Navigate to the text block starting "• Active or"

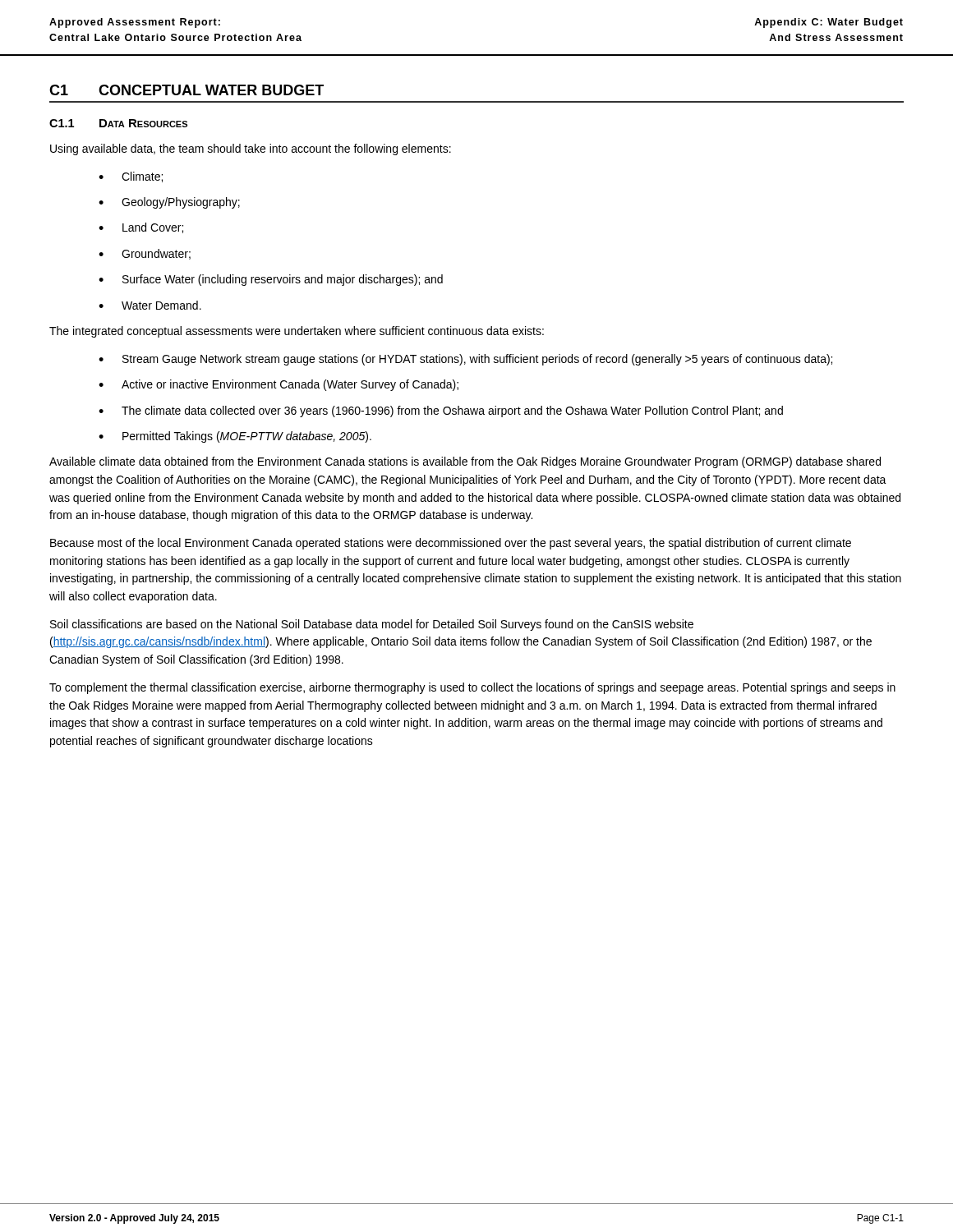point(279,385)
